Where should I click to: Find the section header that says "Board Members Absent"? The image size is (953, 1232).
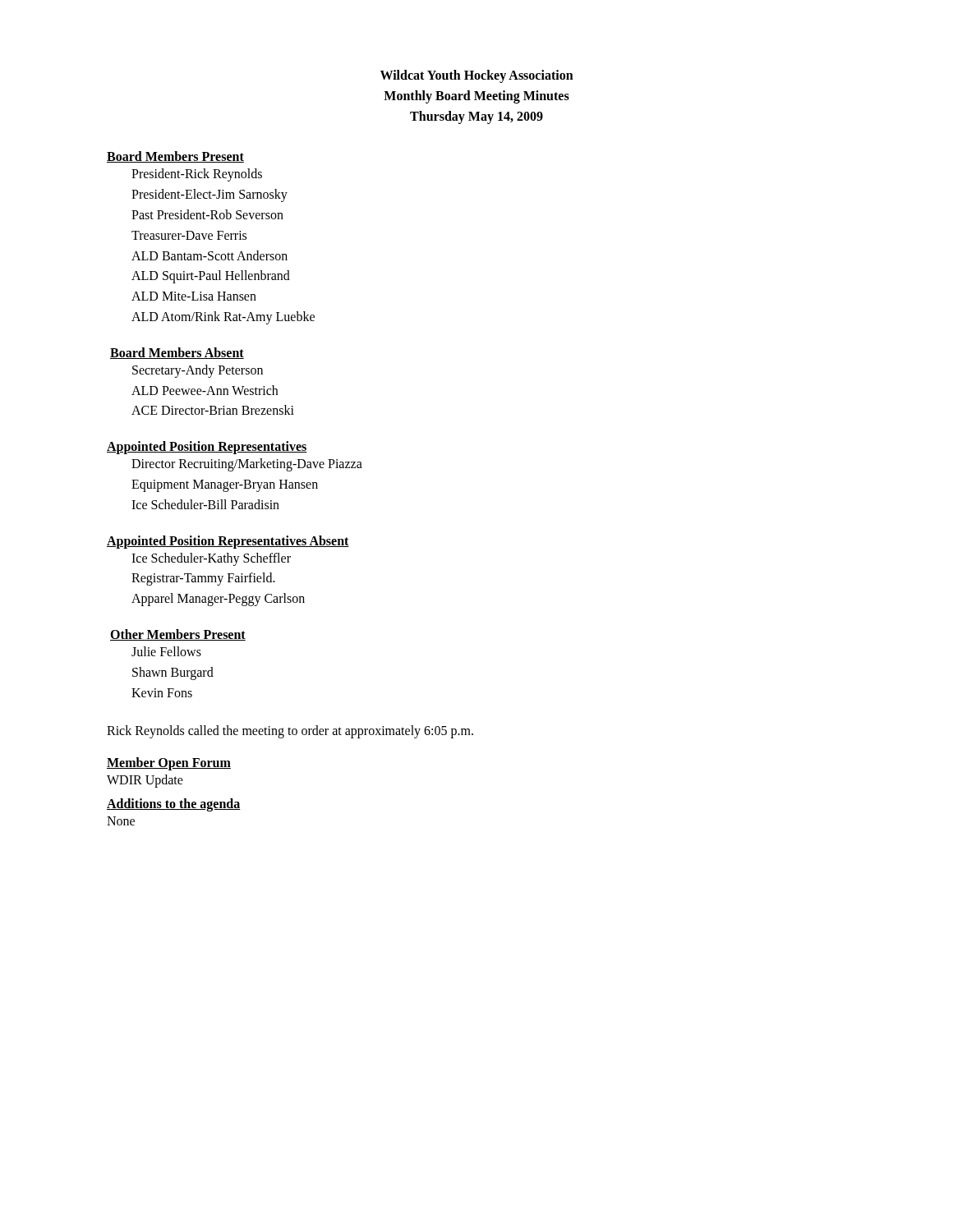tap(177, 353)
